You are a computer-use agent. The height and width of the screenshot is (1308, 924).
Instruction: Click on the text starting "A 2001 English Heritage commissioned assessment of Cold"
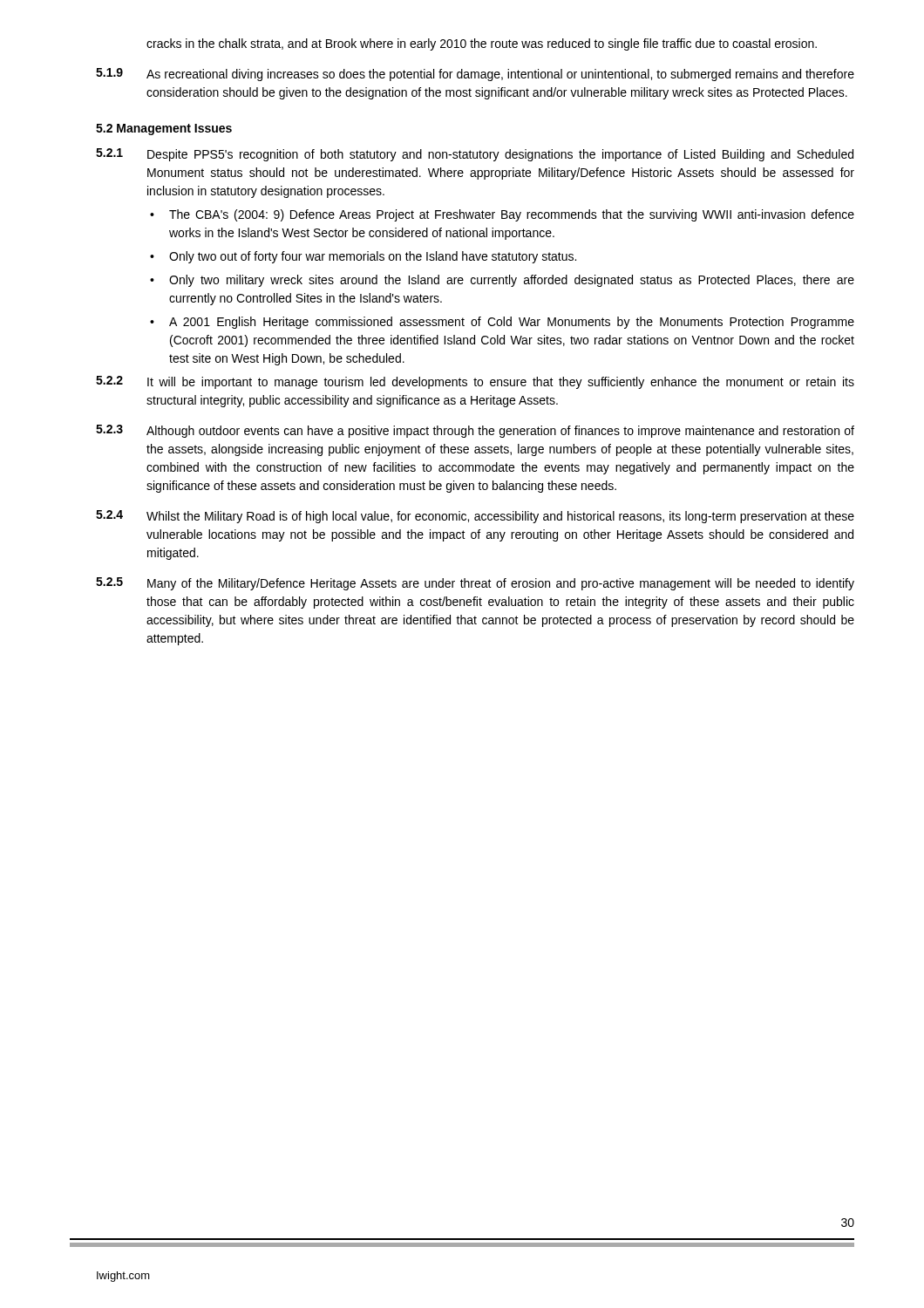(512, 340)
